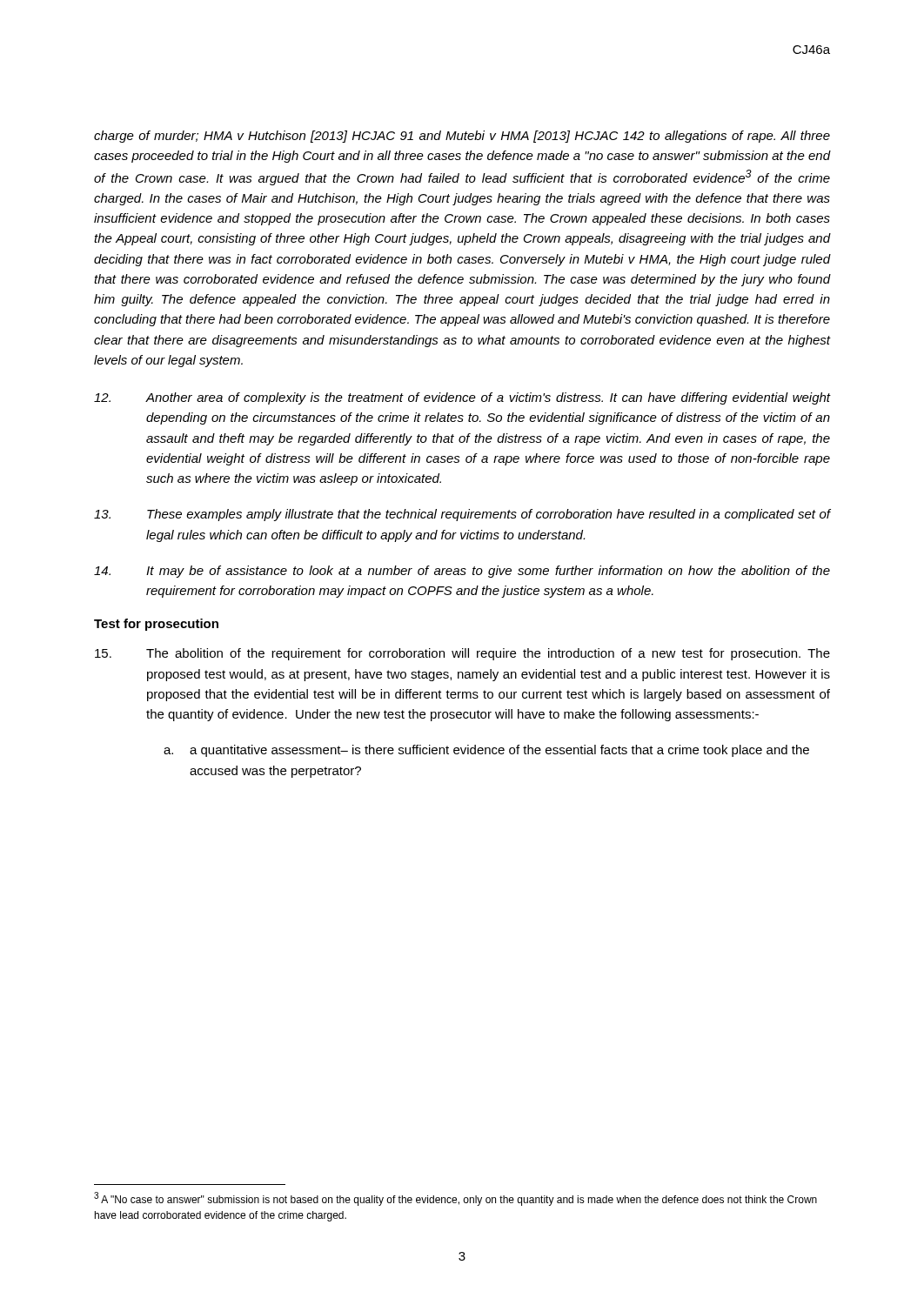The width and height of the screenshot is (924, 1305).
Task: Click on the element starting "It may be of assistance to look"
Action: [x=462, y=580]
